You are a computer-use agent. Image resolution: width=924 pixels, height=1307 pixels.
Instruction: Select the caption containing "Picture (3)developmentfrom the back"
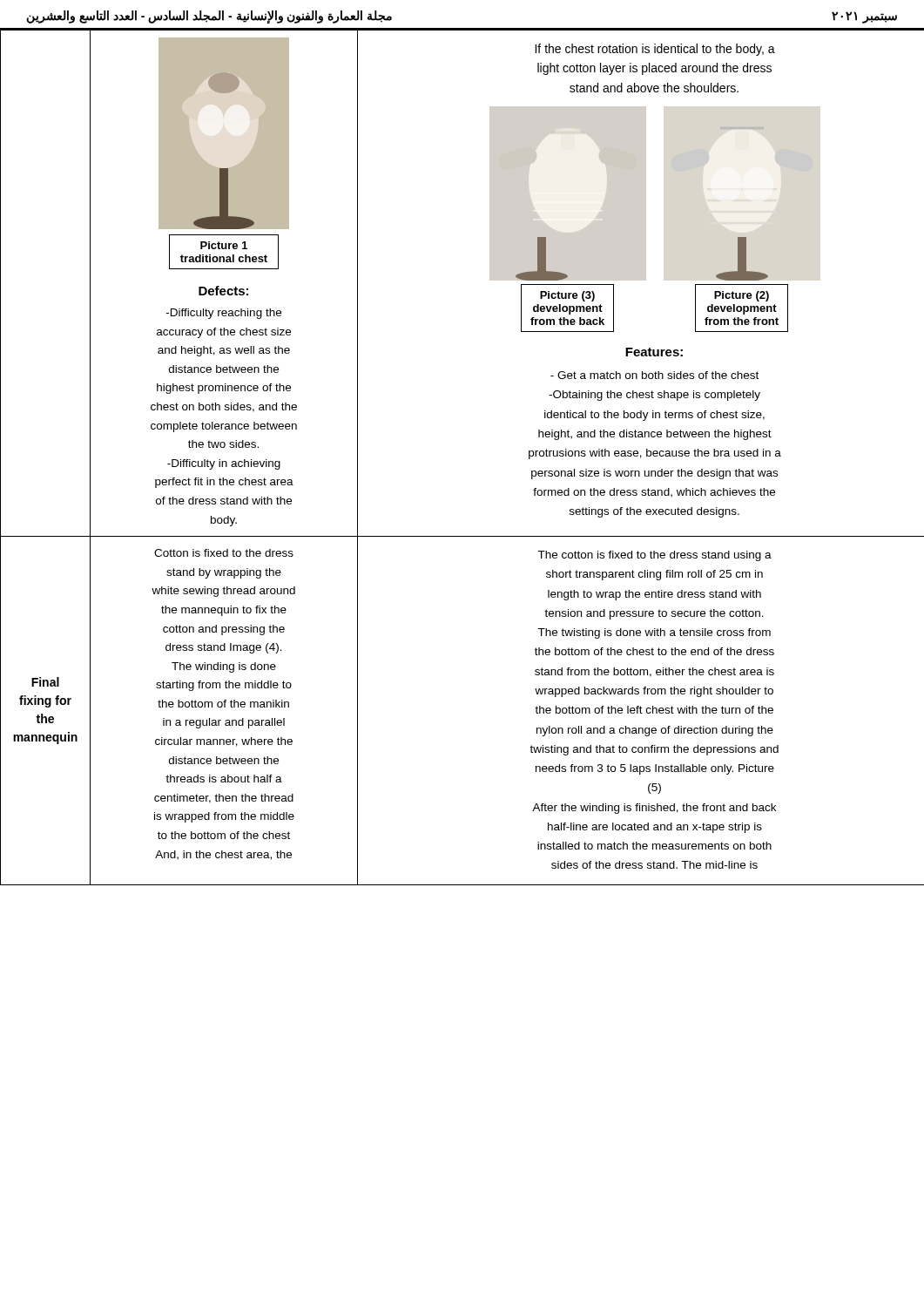(567, 308)
